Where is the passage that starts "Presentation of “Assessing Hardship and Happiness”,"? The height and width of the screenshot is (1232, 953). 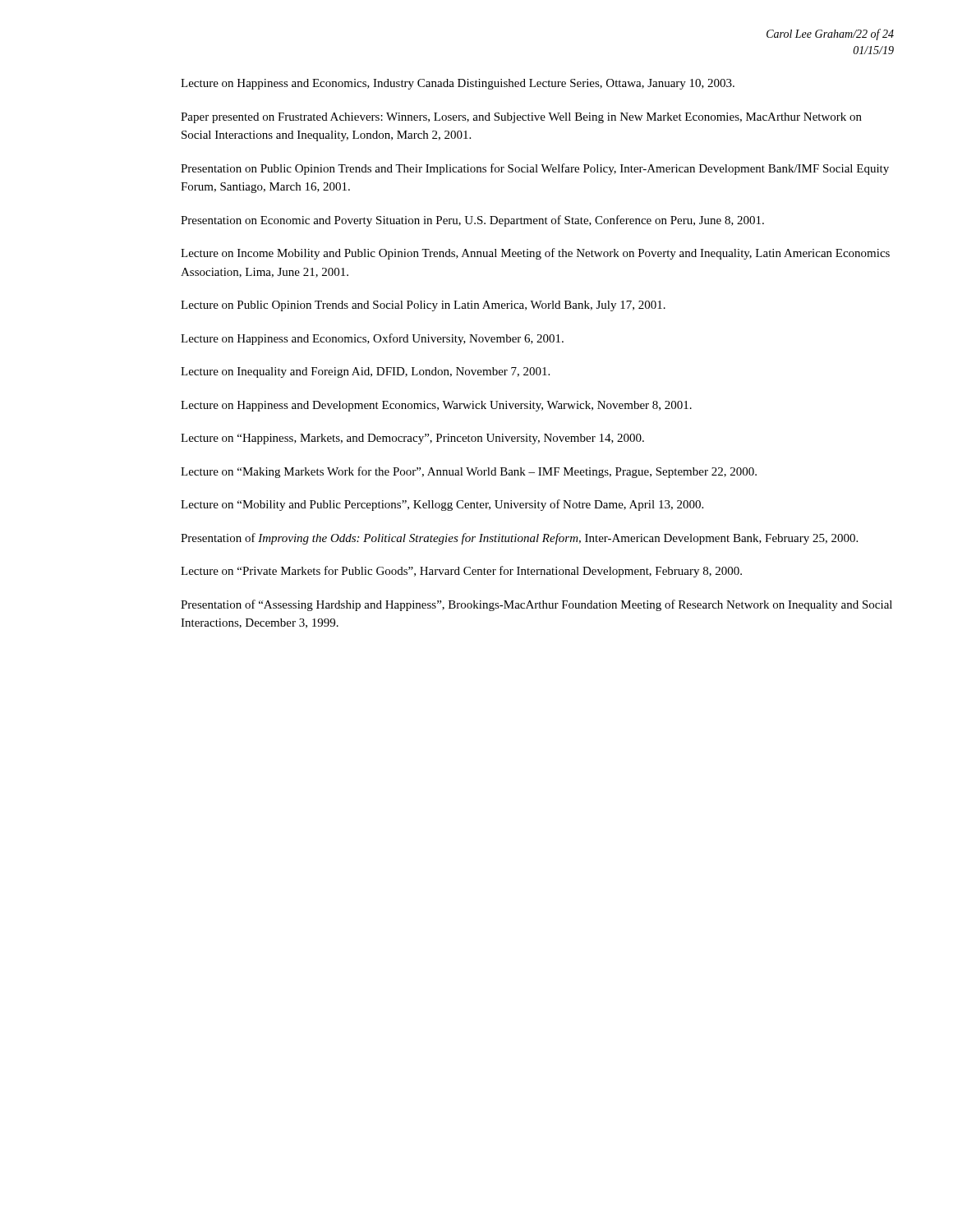[x=537, y=613]
